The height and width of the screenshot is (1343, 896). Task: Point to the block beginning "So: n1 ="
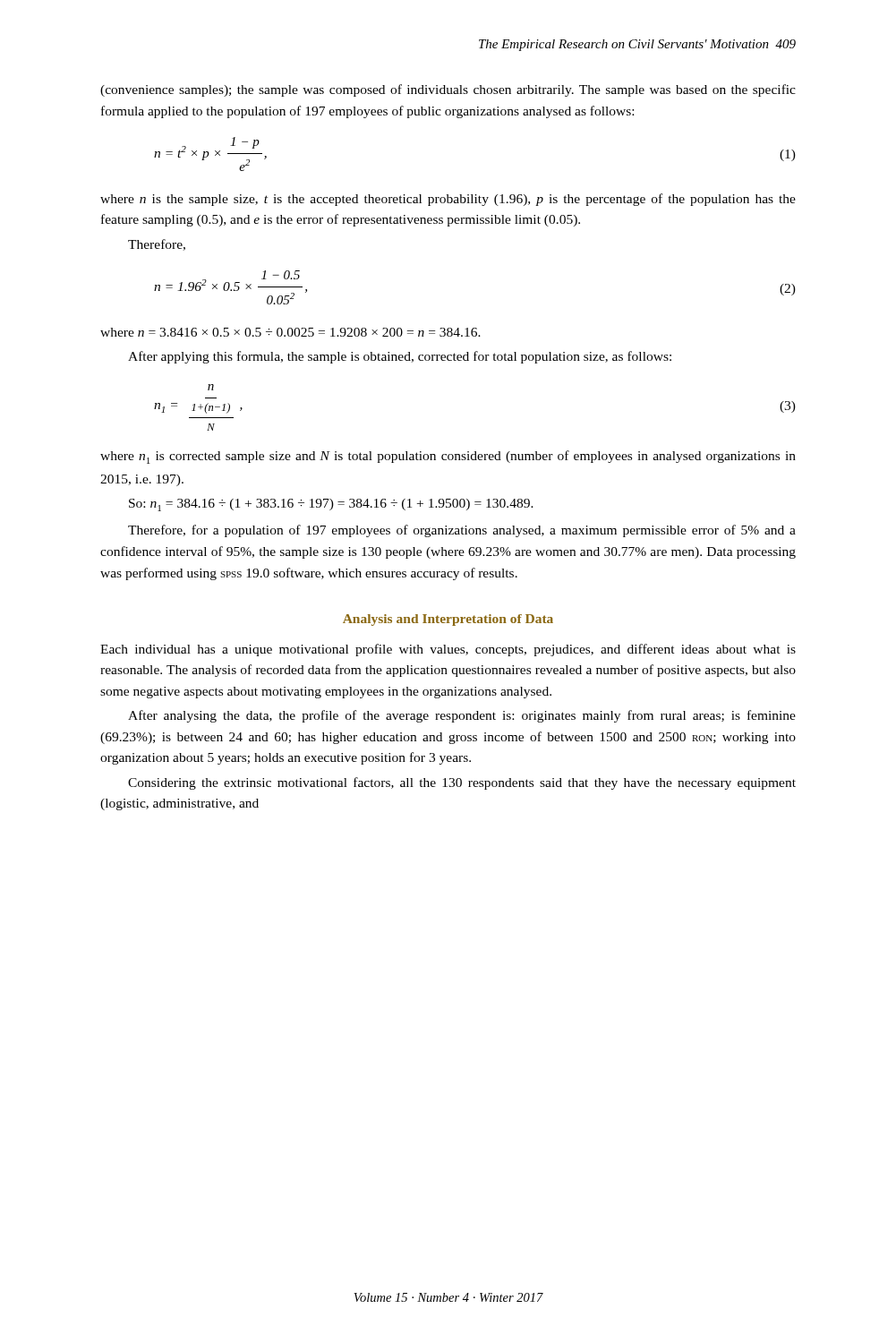[x=331, y=504]
